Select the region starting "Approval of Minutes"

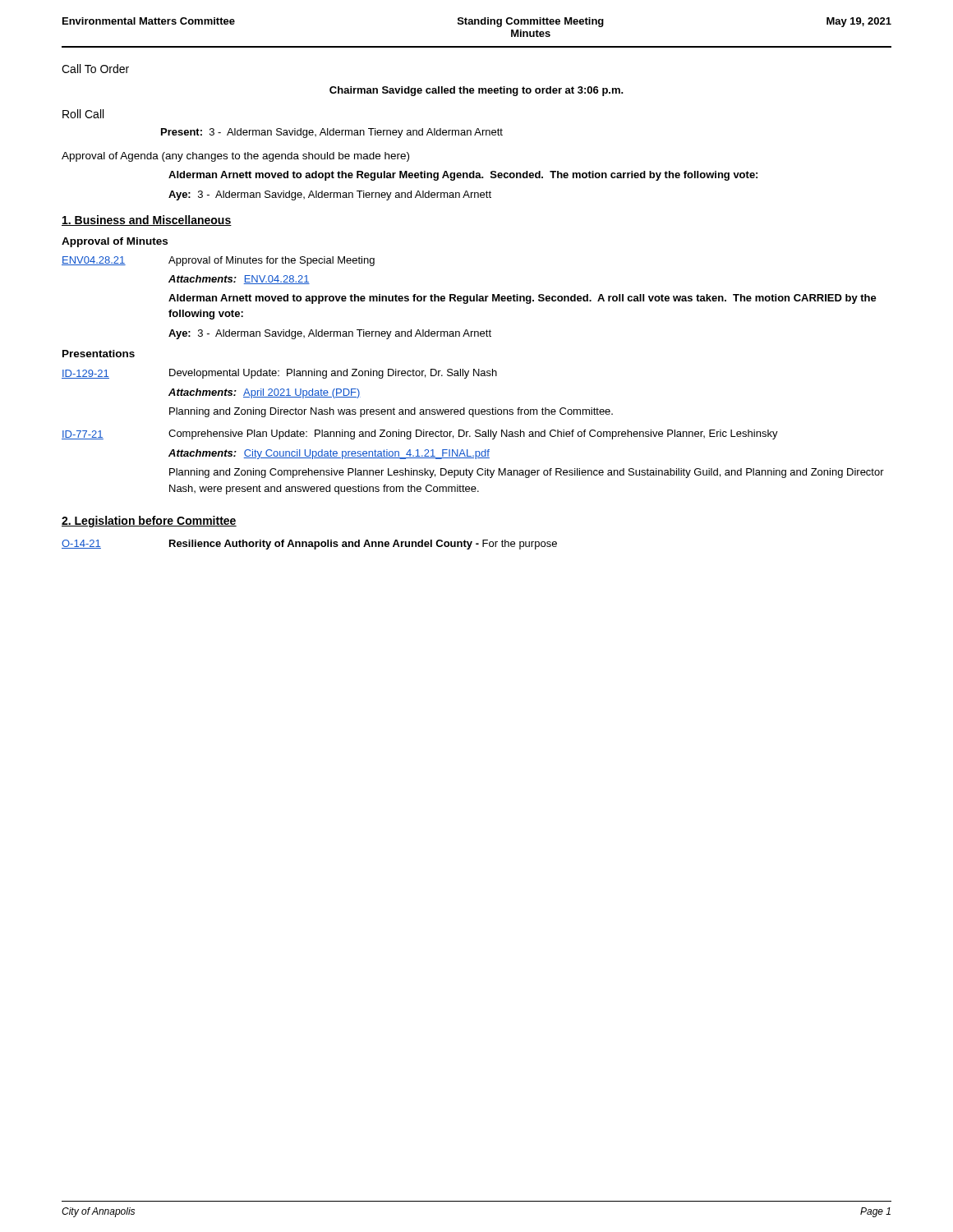115,241
